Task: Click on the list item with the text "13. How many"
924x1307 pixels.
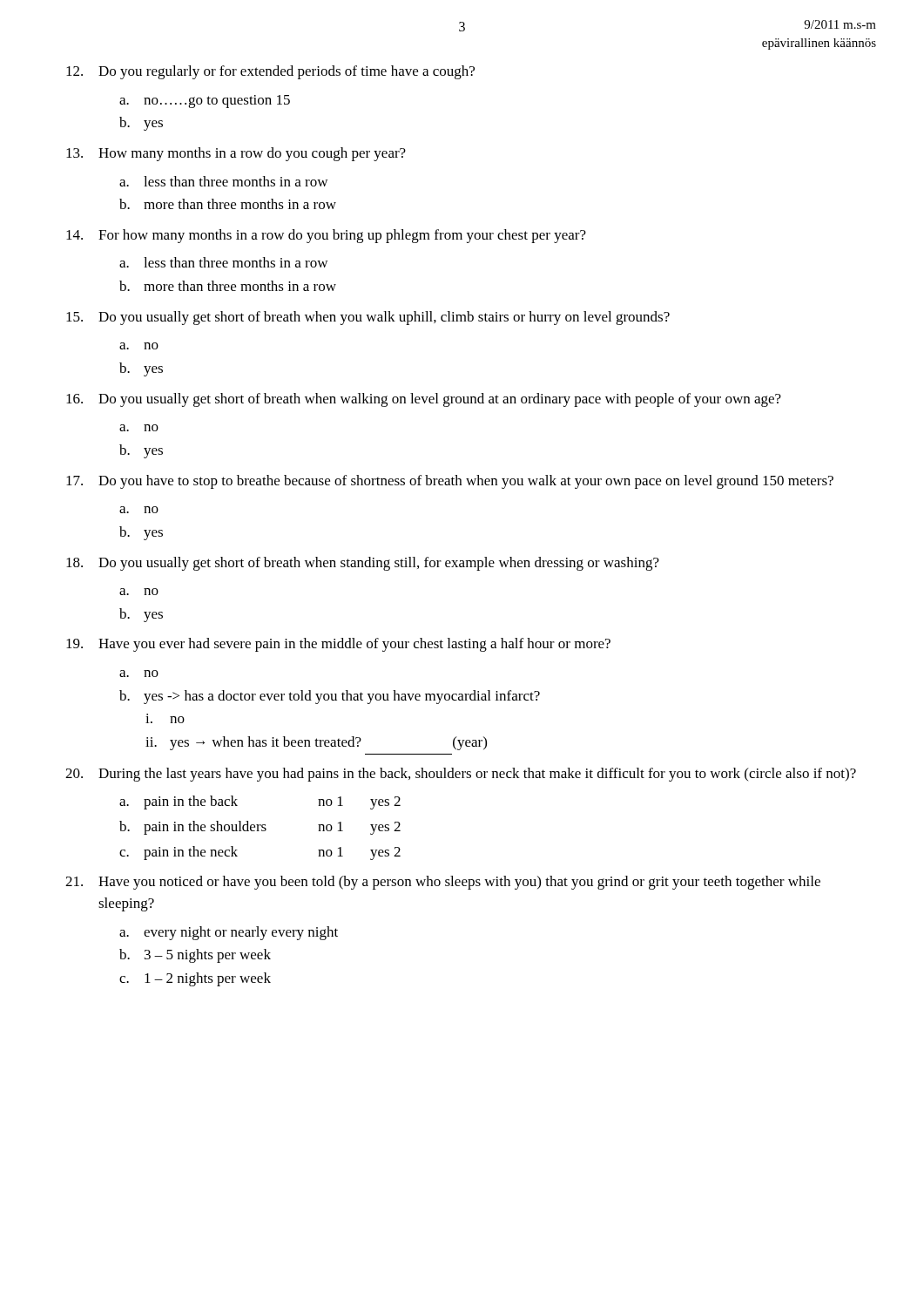Action: pos(236,154)
